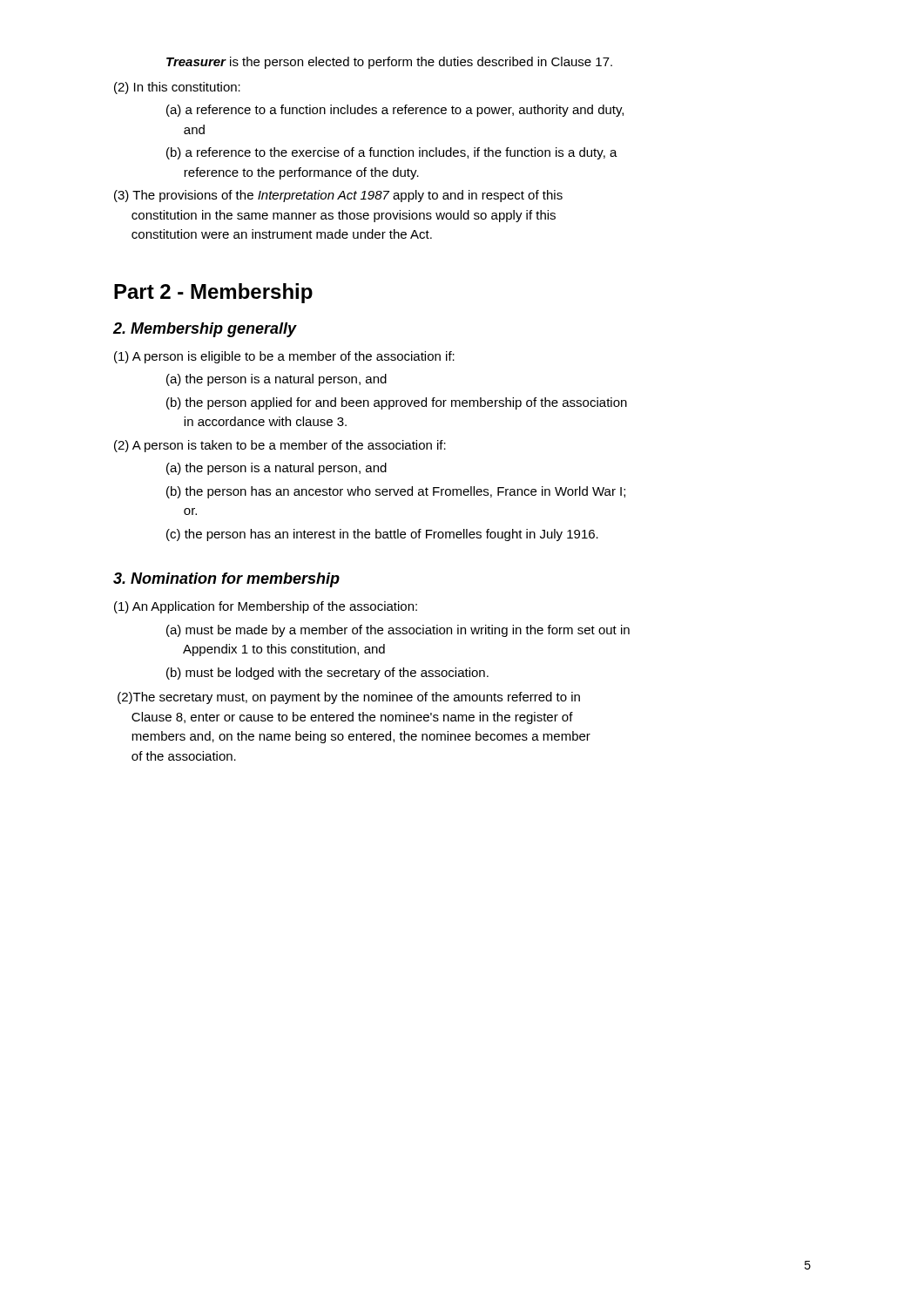Find the list item containing "(a) a reference to a function includes"
924x1307 pixels.
(x=395, y=119)
